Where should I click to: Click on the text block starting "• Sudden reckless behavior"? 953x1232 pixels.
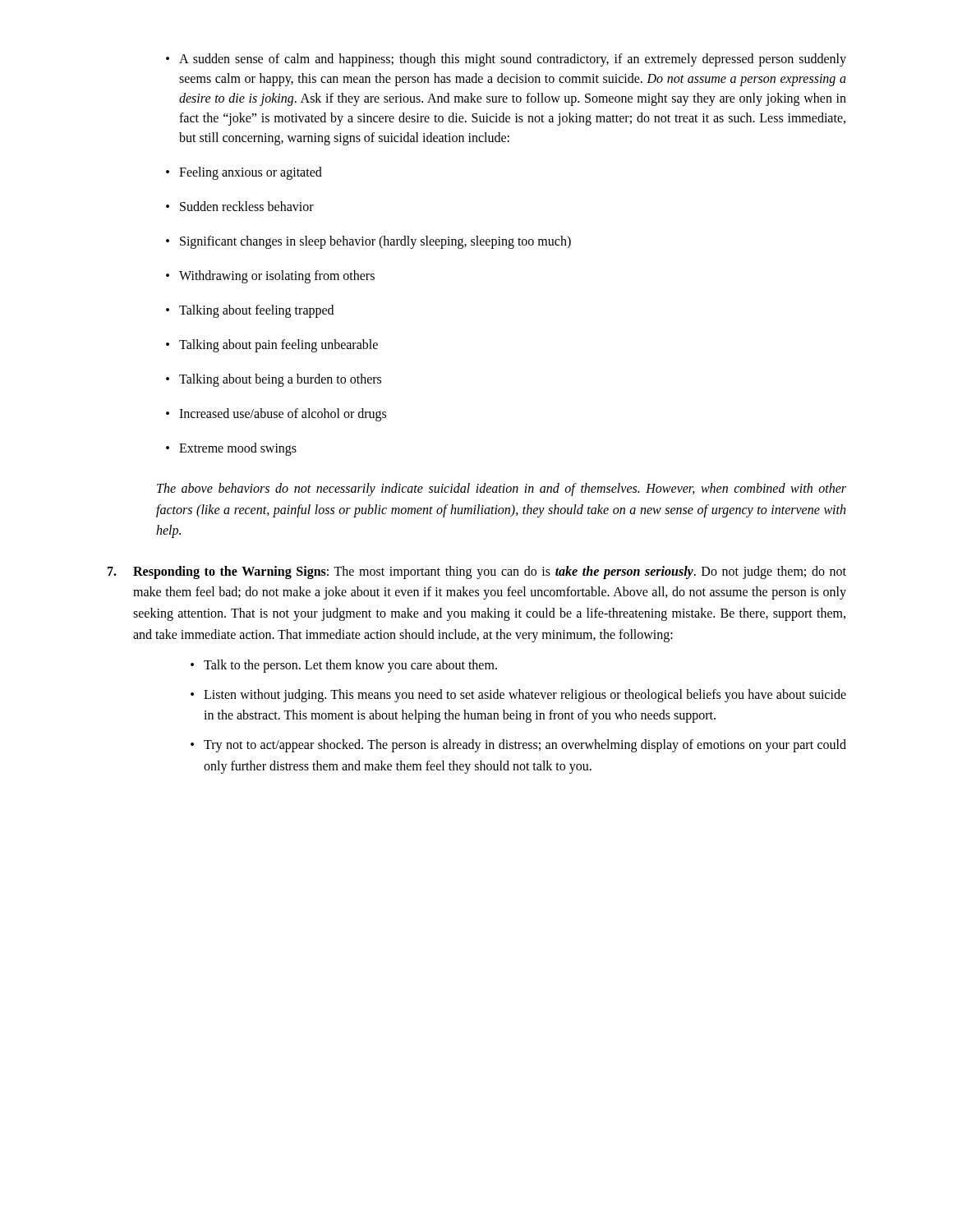click(240, 206)
